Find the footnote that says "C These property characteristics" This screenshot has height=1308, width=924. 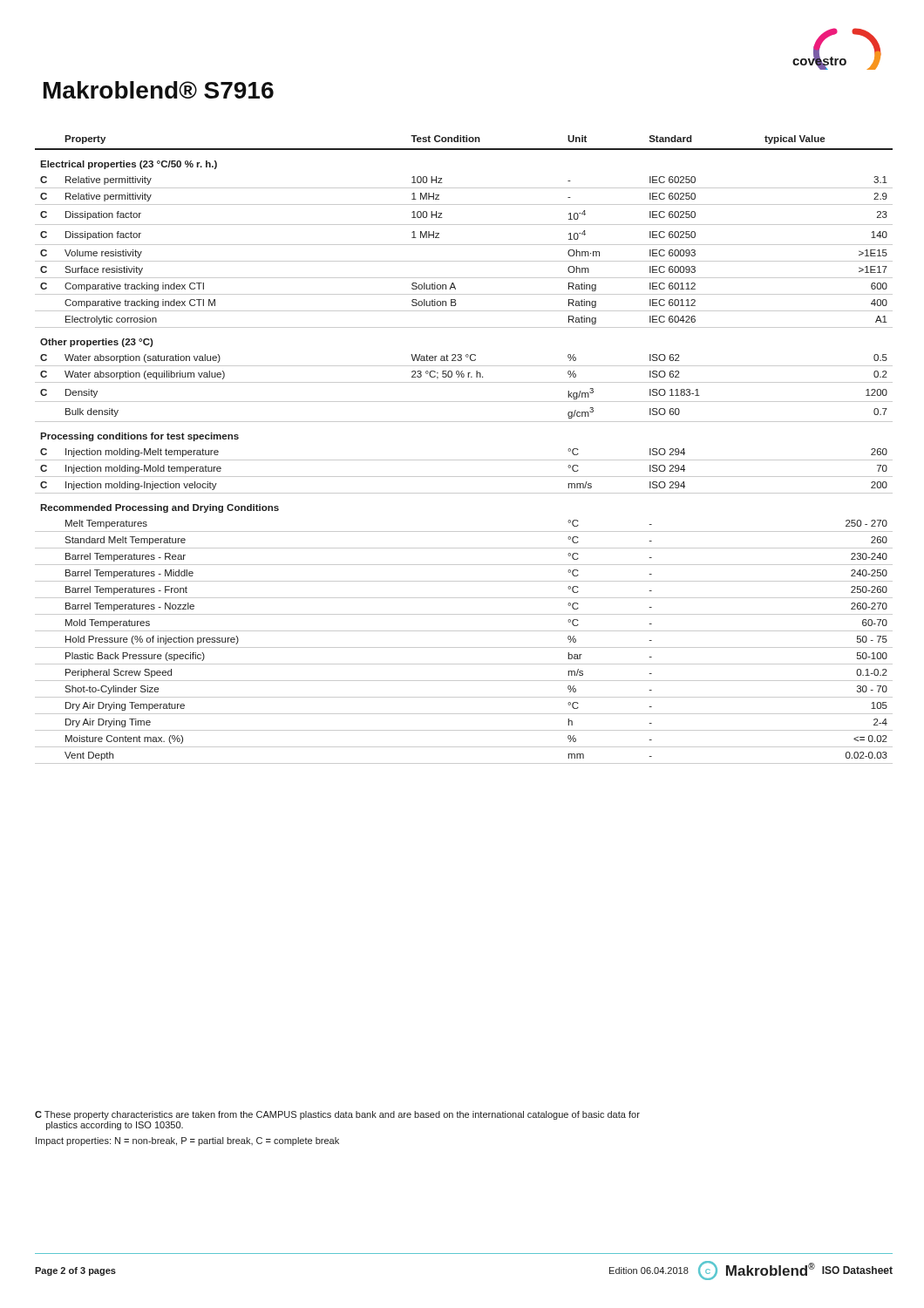click(464, 1120)
